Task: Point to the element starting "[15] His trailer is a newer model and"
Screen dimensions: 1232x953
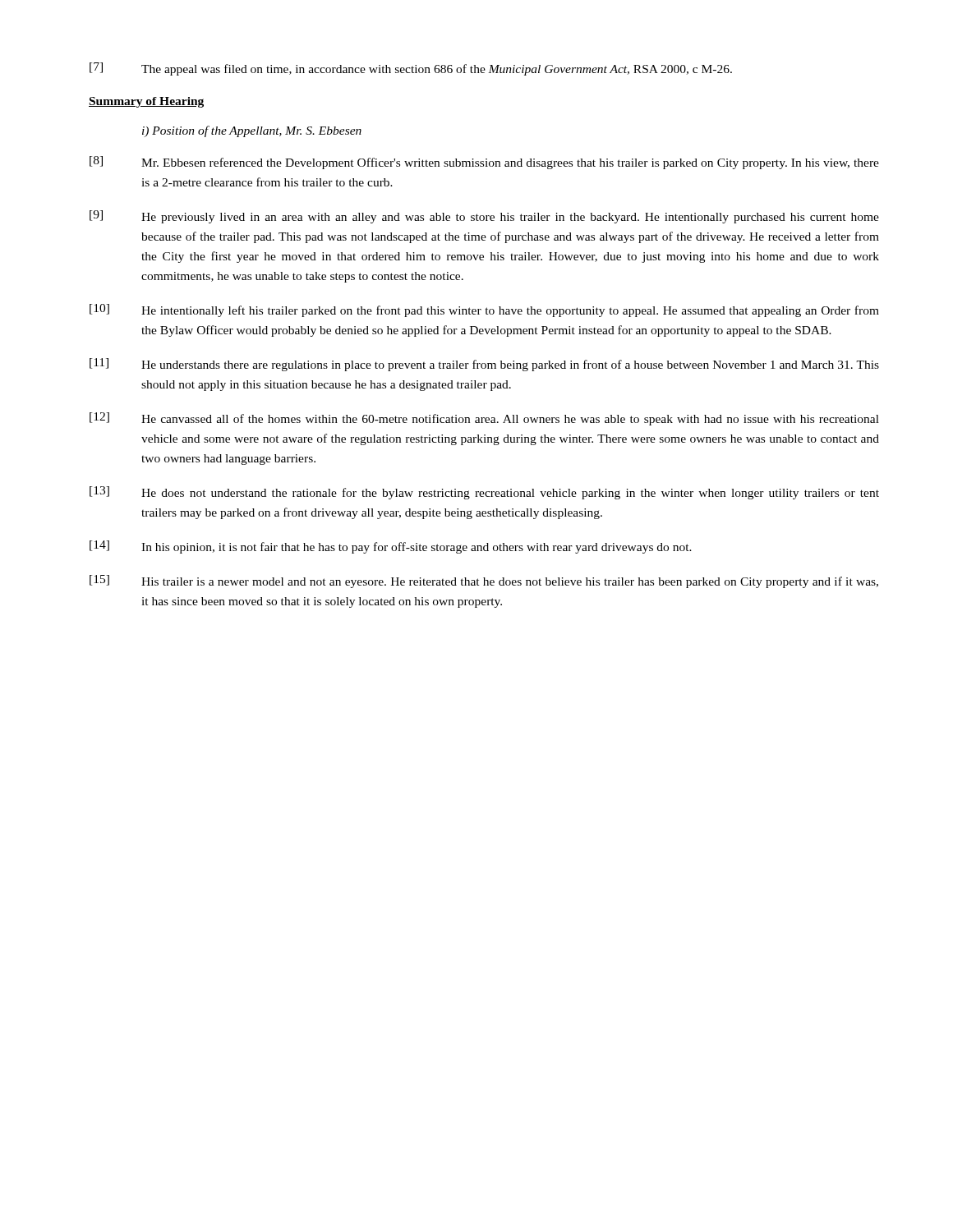Action: 484,592
